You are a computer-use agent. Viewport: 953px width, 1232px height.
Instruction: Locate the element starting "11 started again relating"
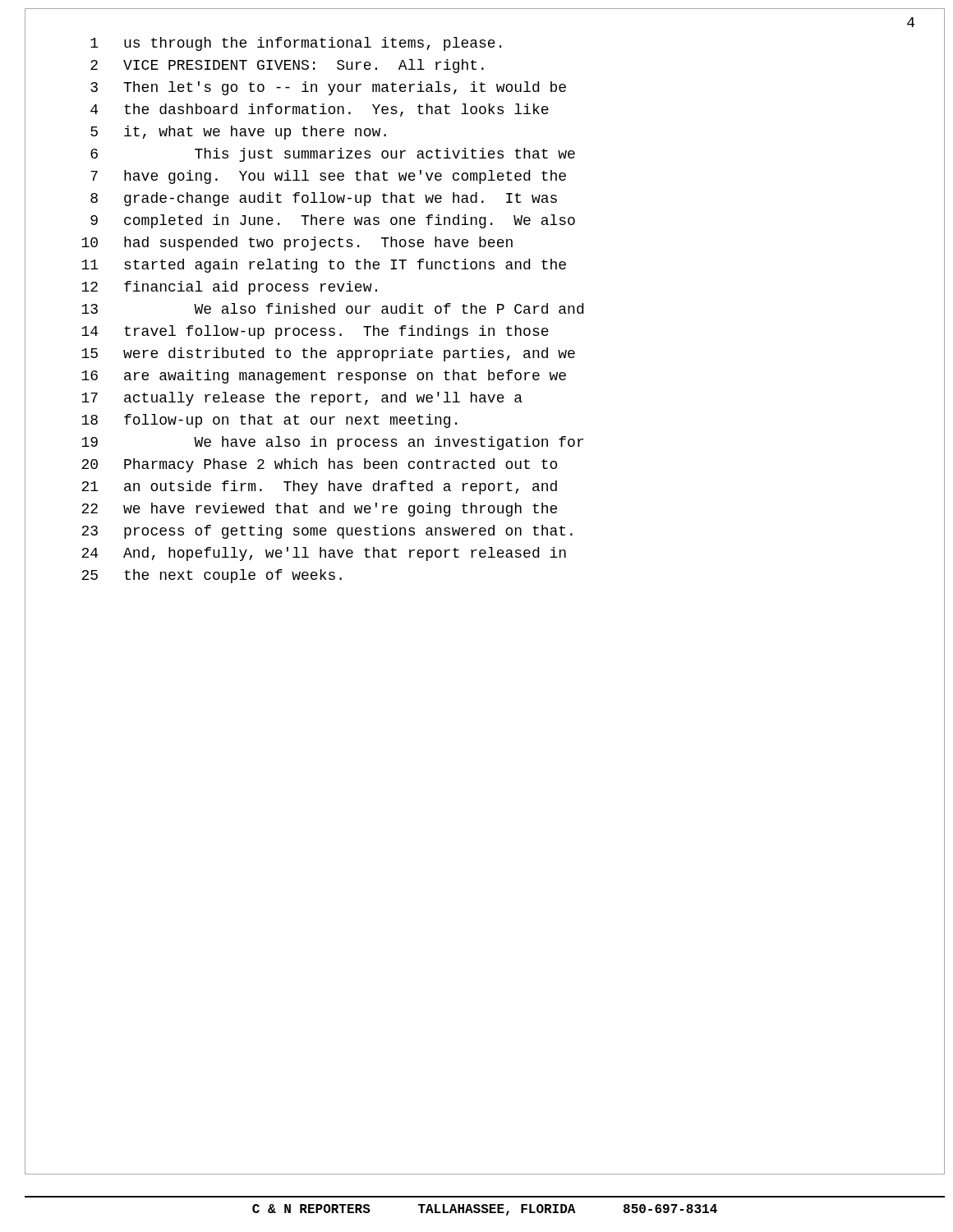485,266
